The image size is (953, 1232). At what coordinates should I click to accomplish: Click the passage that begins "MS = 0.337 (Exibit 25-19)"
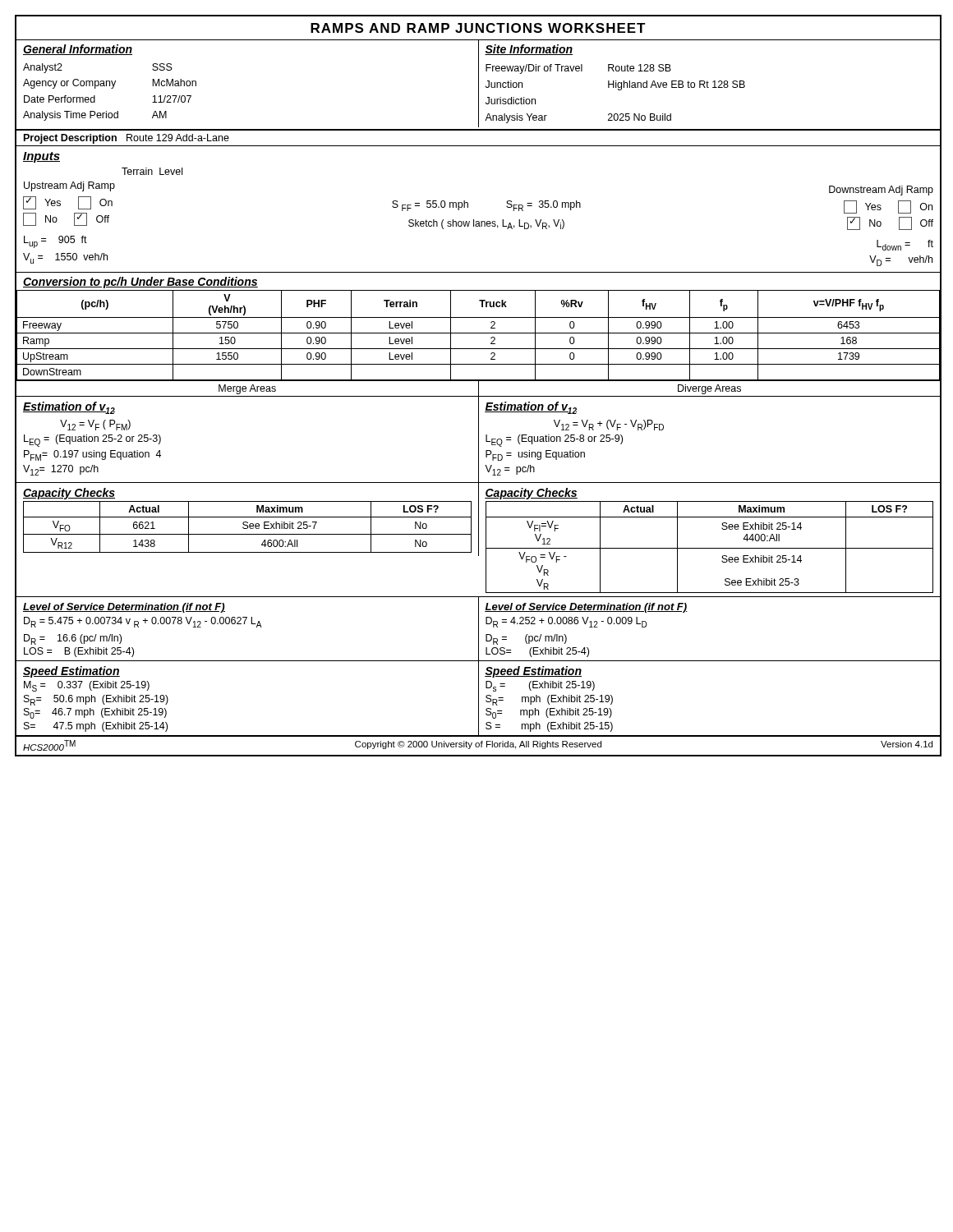point(87,686)
